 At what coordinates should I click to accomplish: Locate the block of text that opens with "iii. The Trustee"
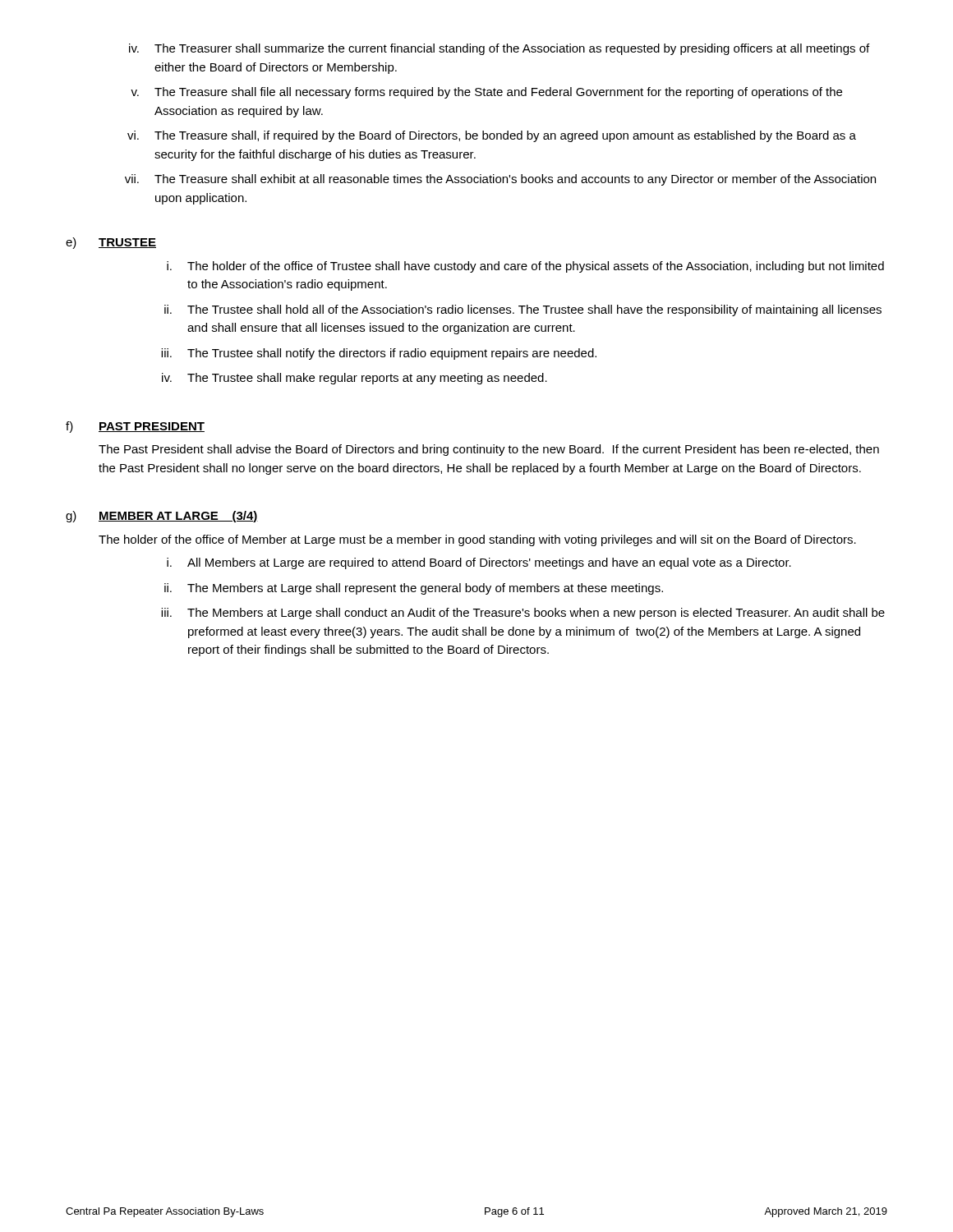493,353
